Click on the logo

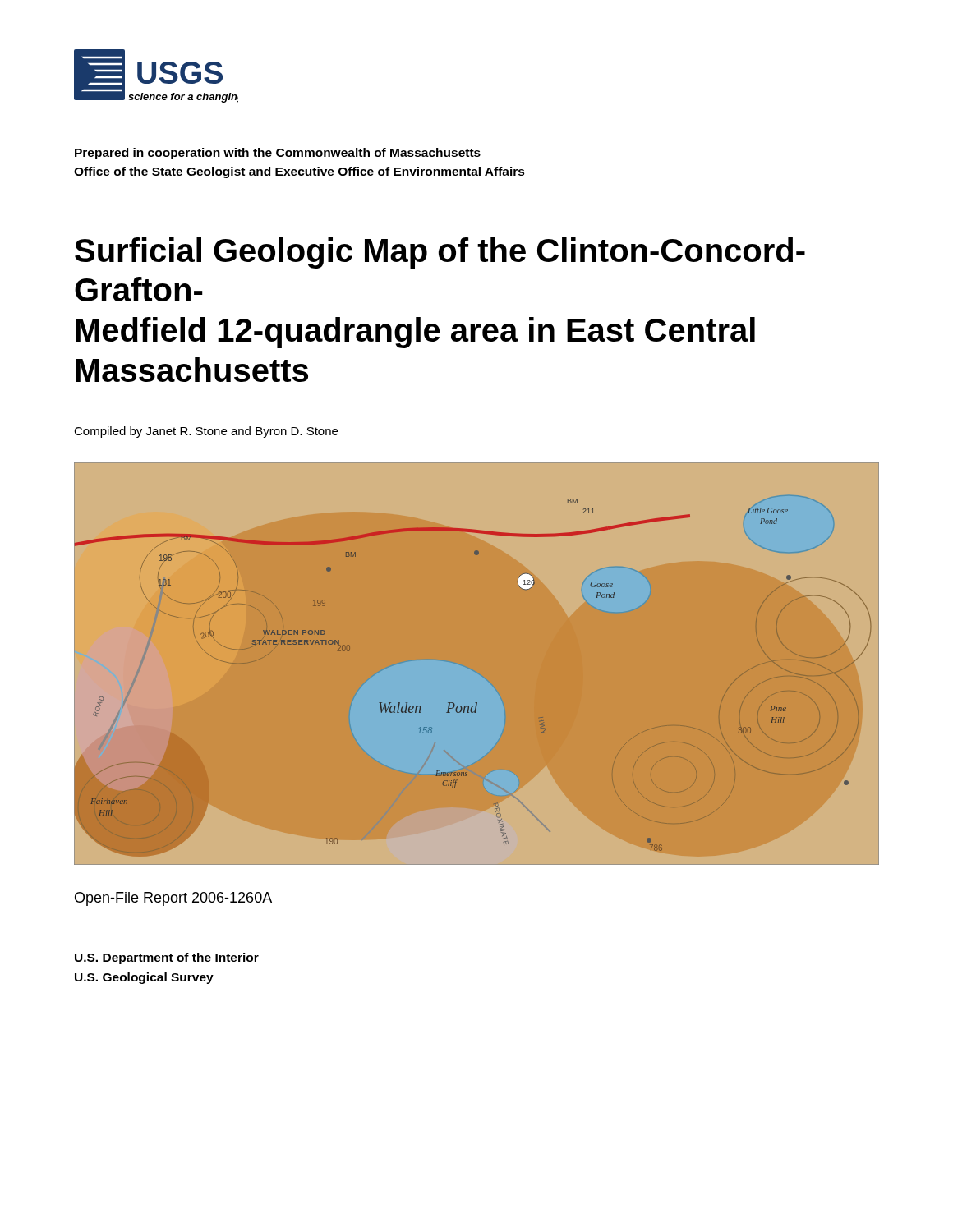pyautogui.click(x=476, y=84)
